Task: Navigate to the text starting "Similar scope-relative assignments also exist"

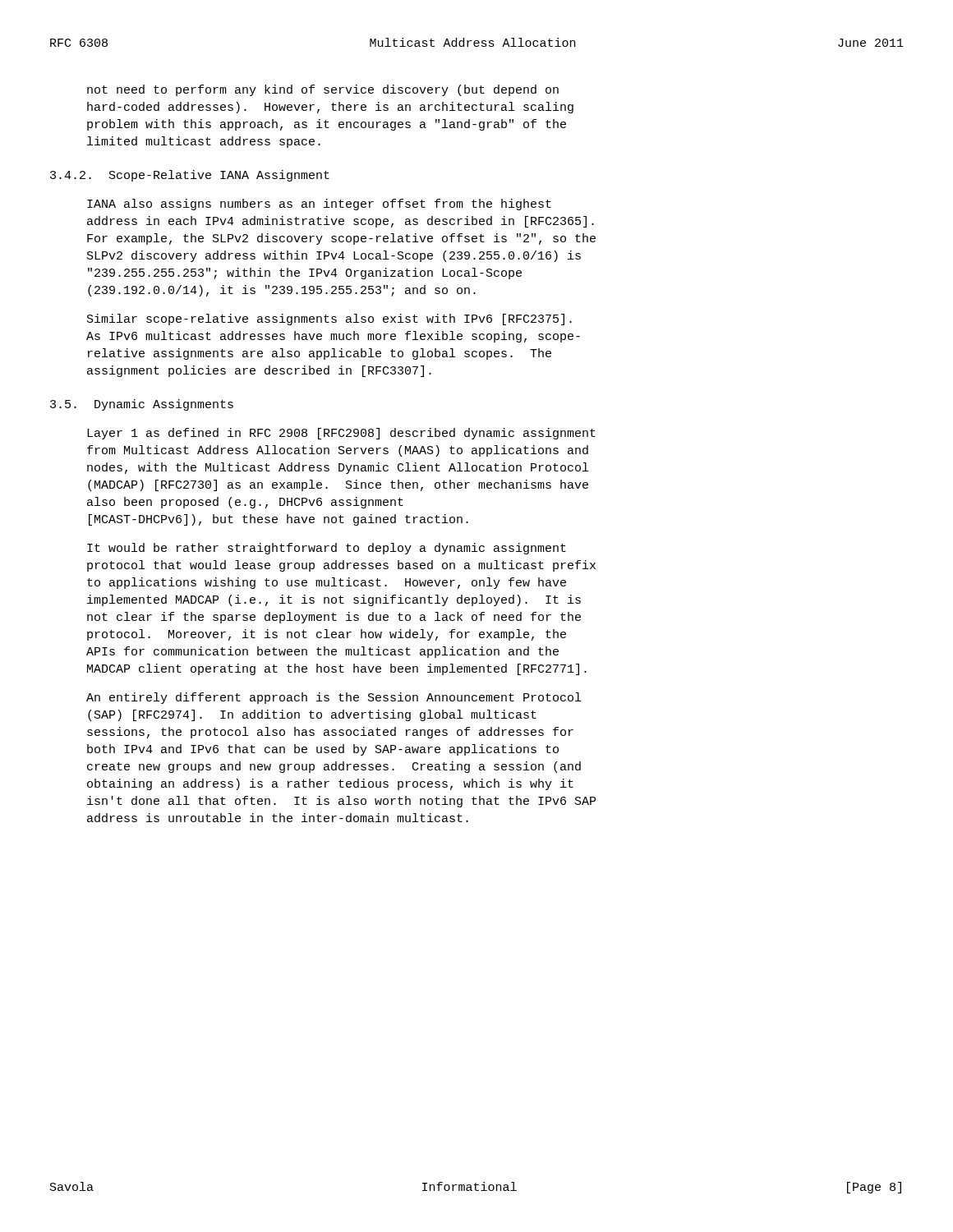Action: tap(334, 346)
